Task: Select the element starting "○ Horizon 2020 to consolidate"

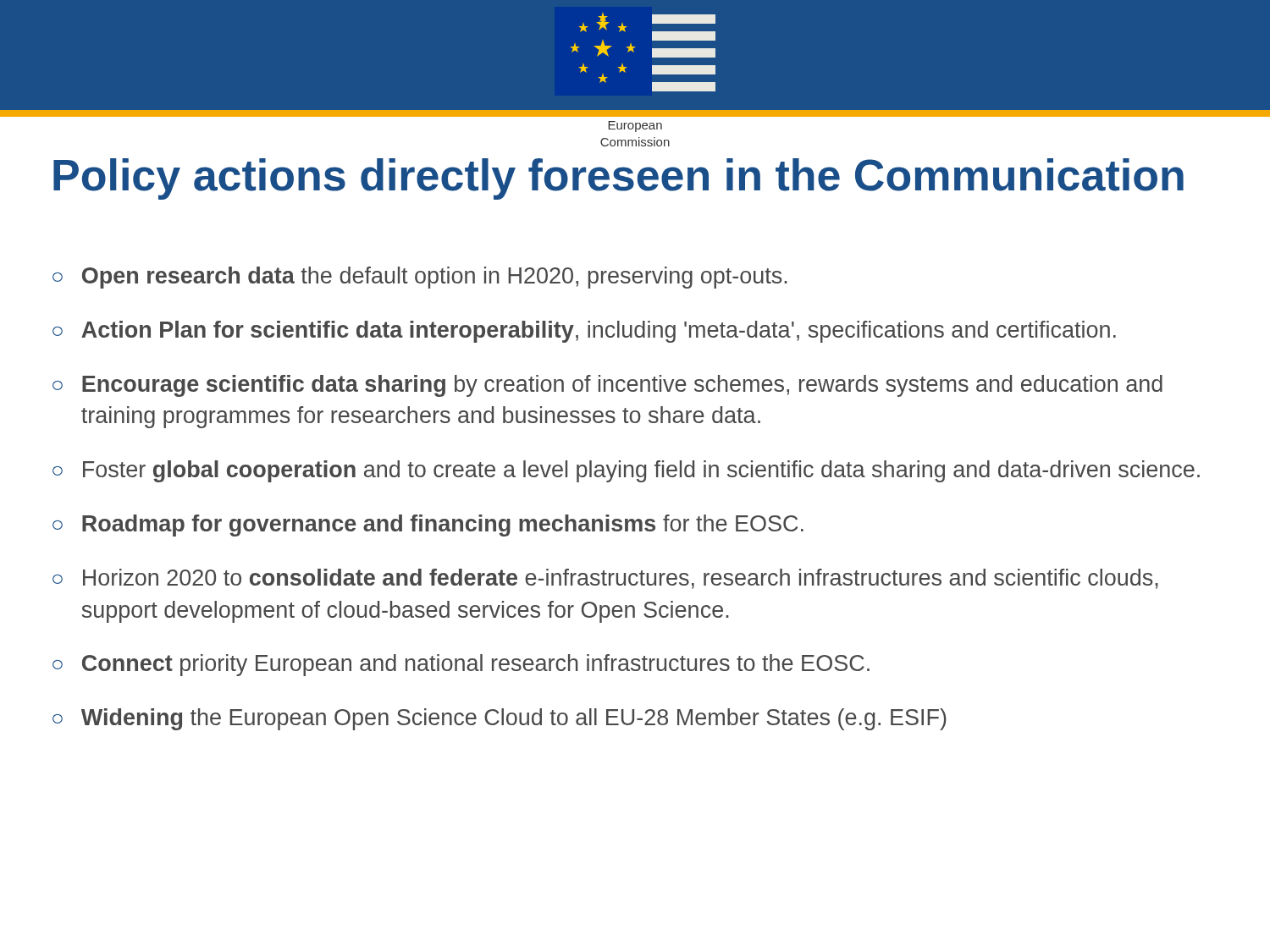Action: (635, 595)
